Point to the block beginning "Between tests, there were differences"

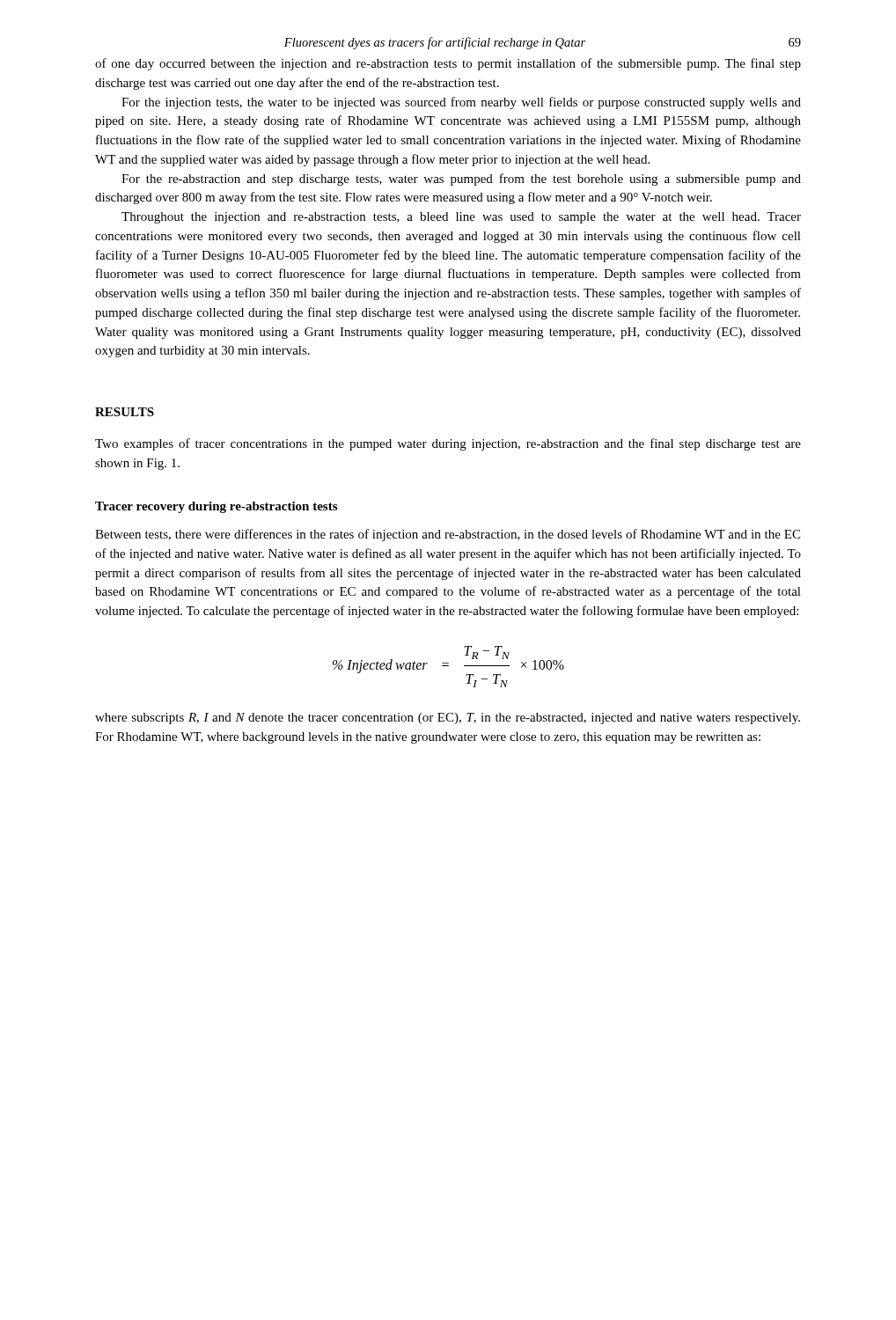[448, 573]
